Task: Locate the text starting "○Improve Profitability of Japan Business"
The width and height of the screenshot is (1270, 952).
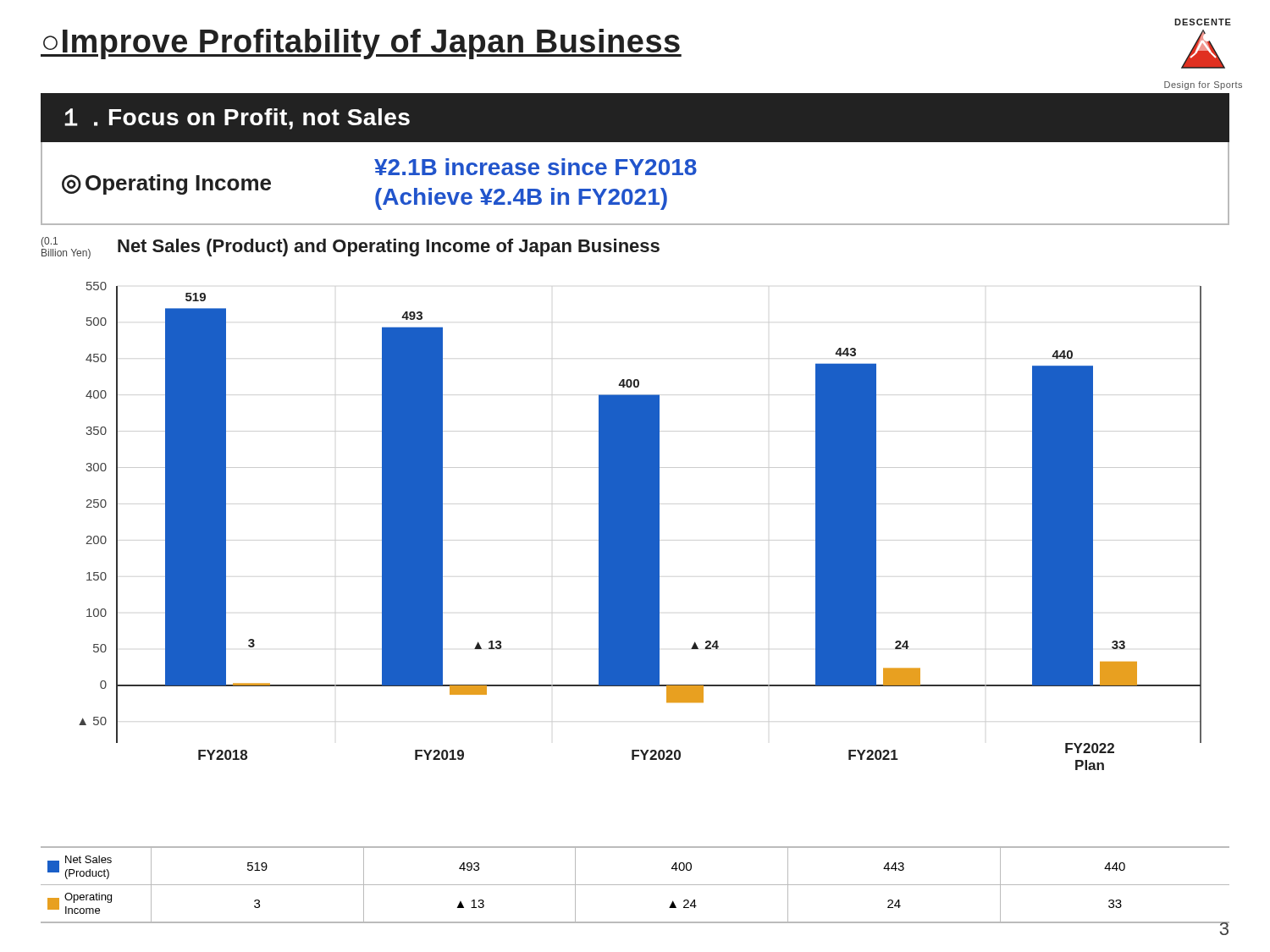Action: [571, 42]
